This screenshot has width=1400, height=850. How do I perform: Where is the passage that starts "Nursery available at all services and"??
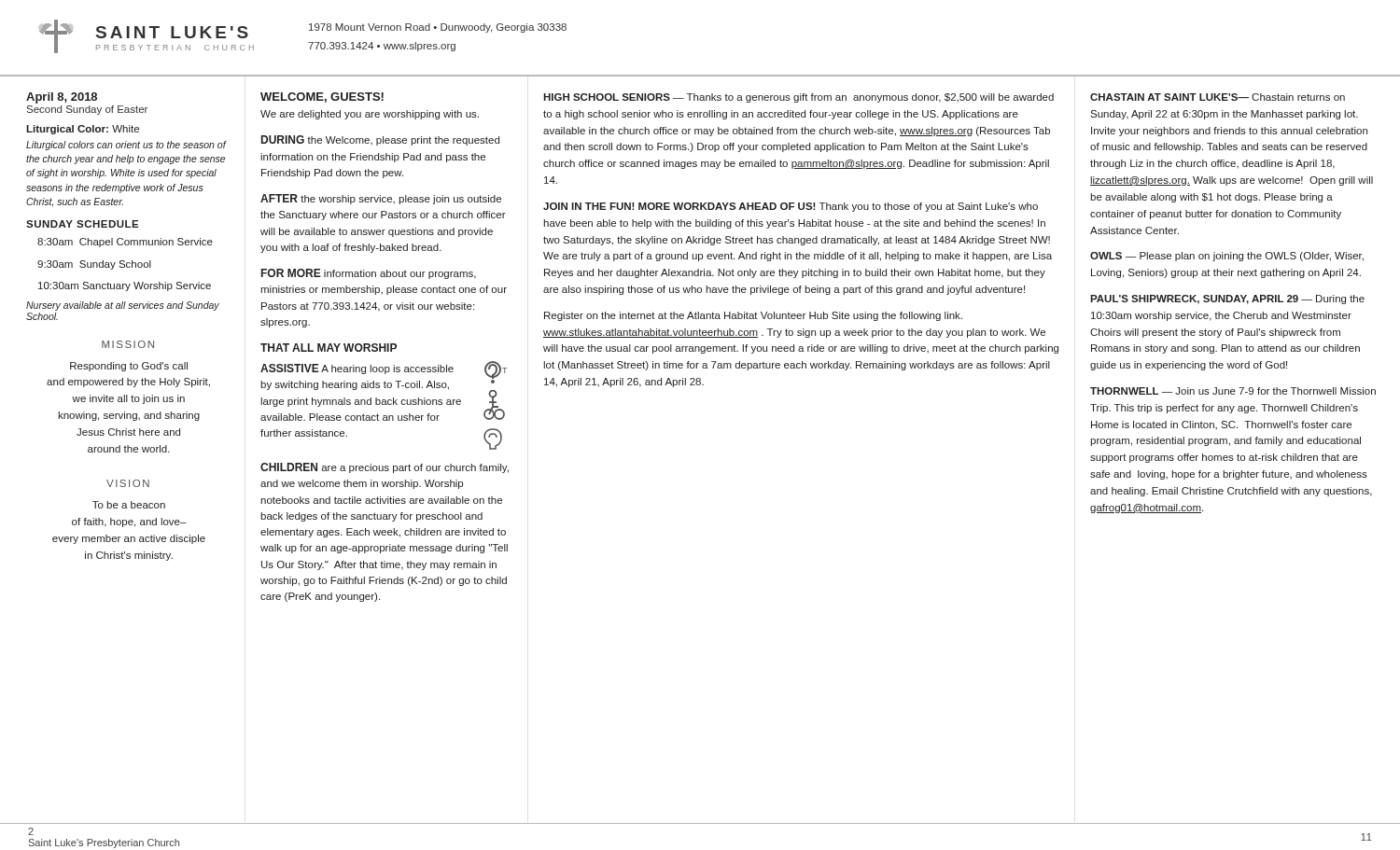coord(123,310)
